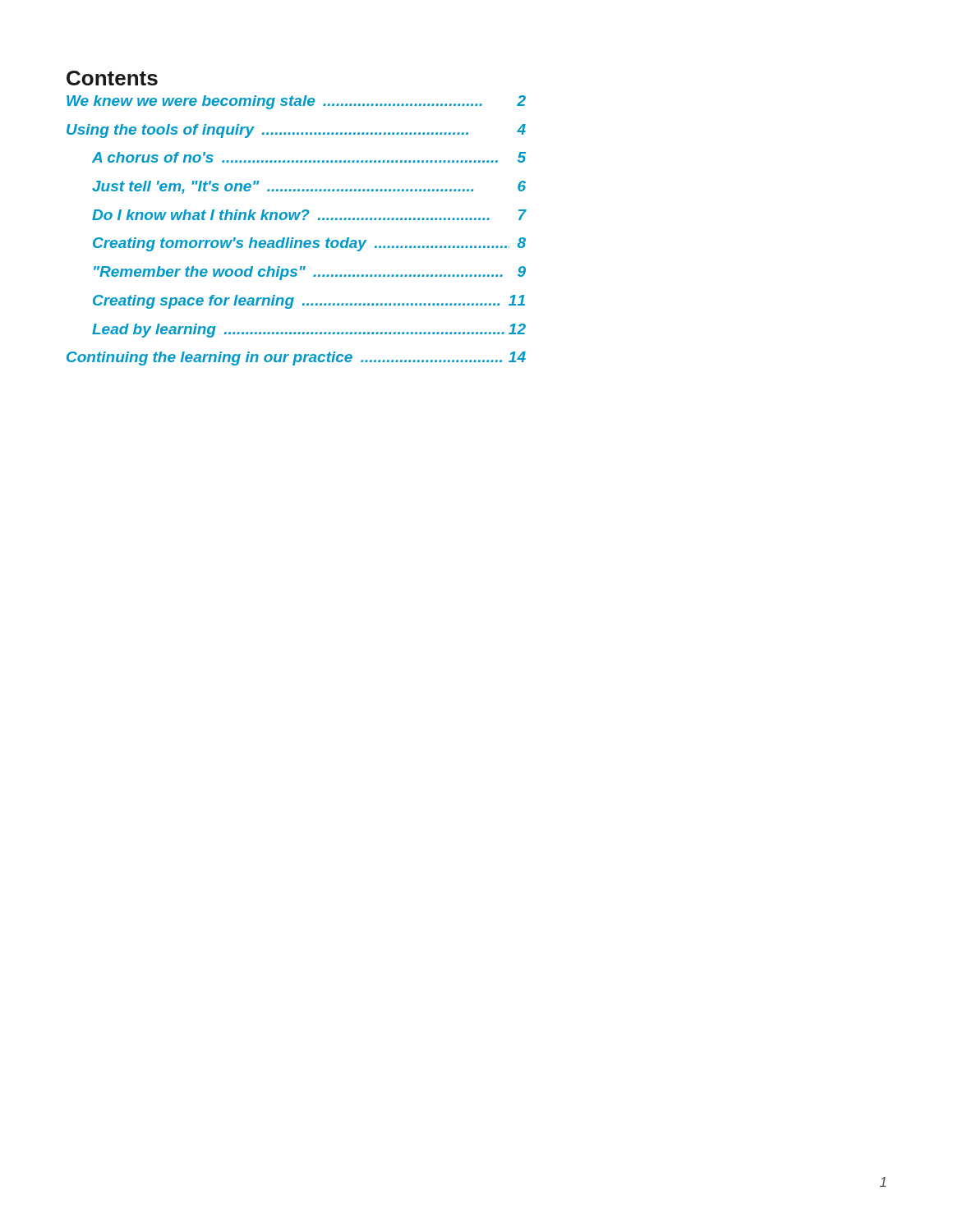Select the passage starting "We knew we were becoming"

tap(296, 101)
